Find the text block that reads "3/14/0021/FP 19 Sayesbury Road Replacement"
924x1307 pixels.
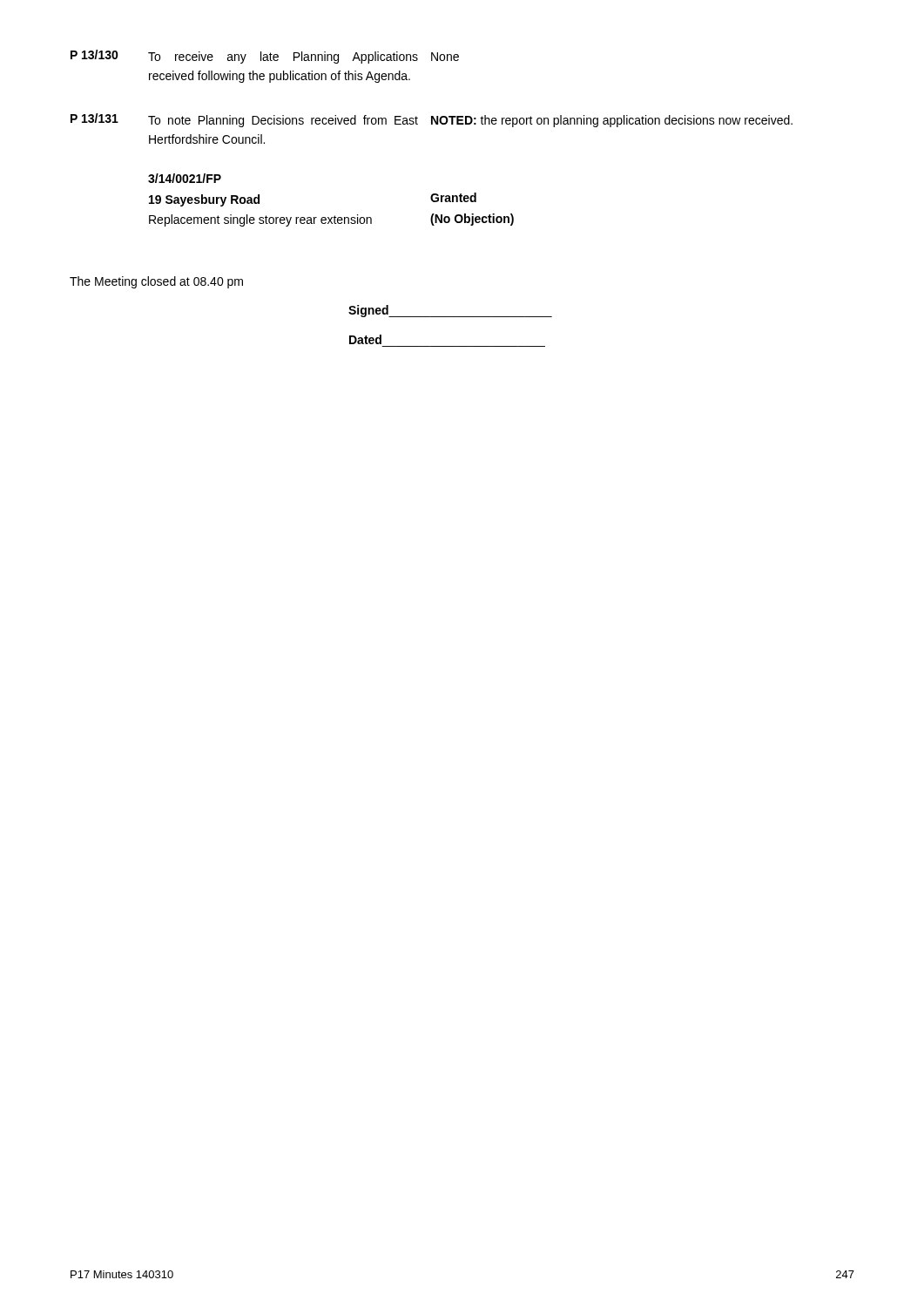pyautogui.click(x=185, y=178)
